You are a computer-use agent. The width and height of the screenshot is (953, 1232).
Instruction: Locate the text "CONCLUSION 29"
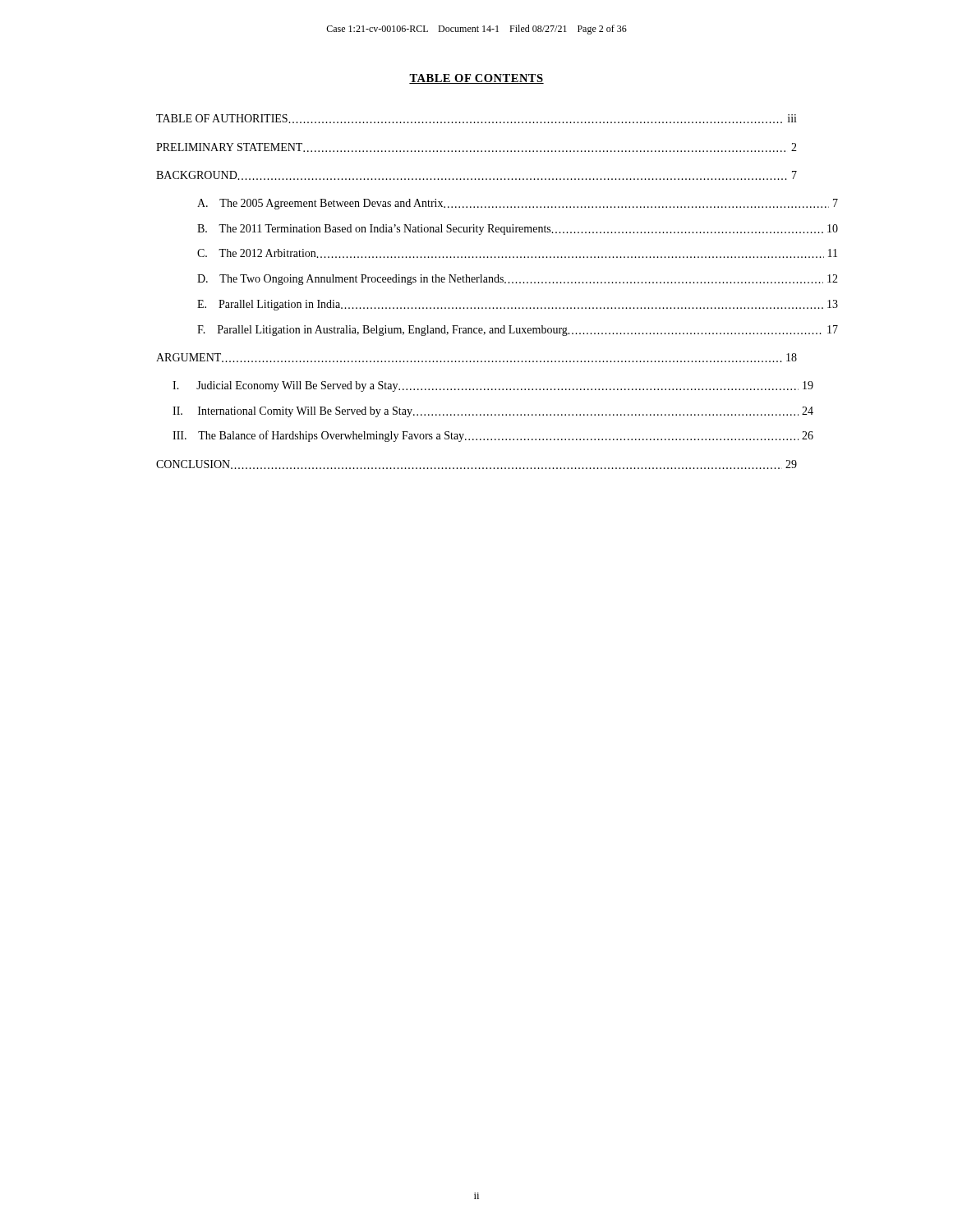click(x=476, y=465)
